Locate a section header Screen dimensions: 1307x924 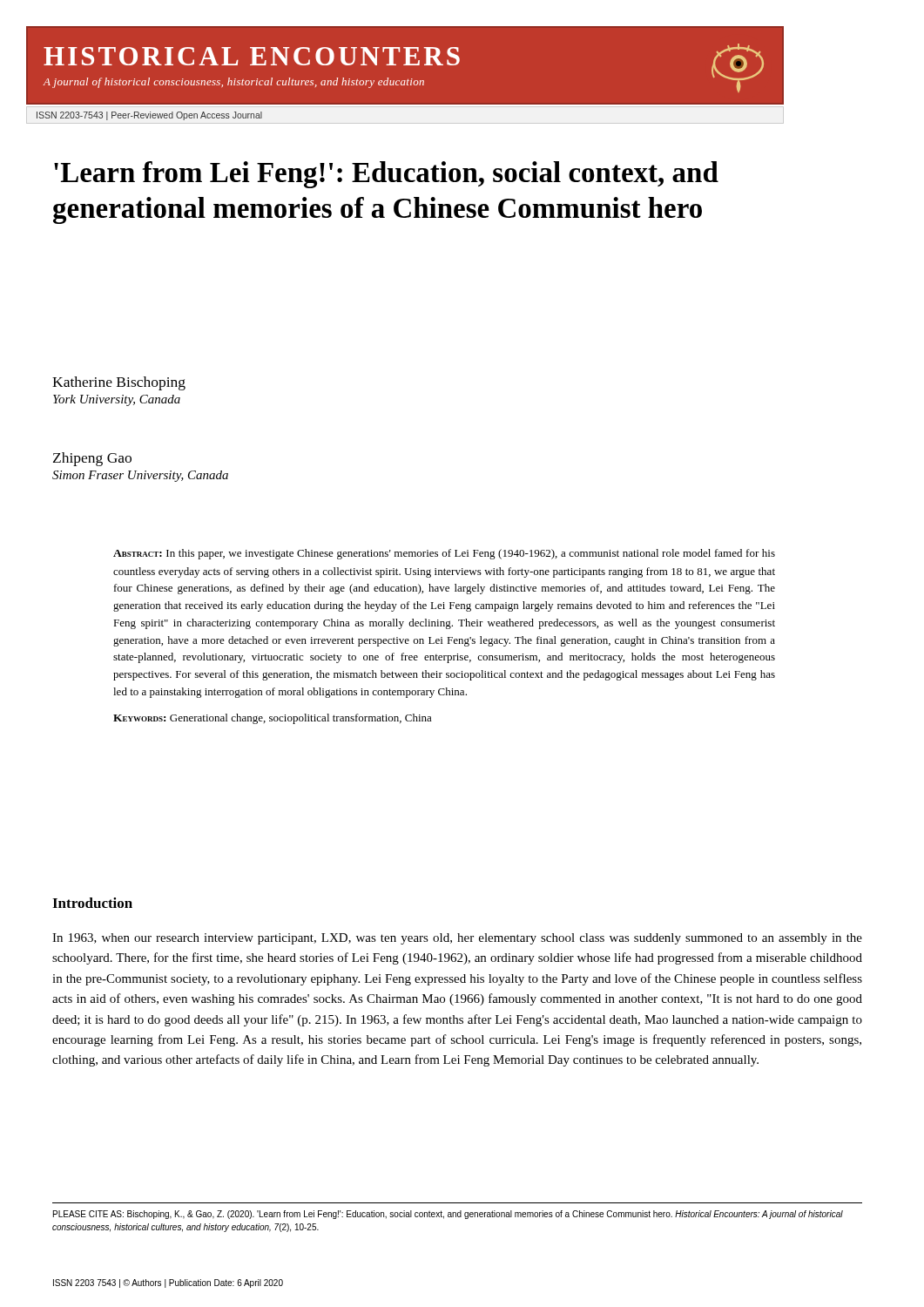(92, 903)
